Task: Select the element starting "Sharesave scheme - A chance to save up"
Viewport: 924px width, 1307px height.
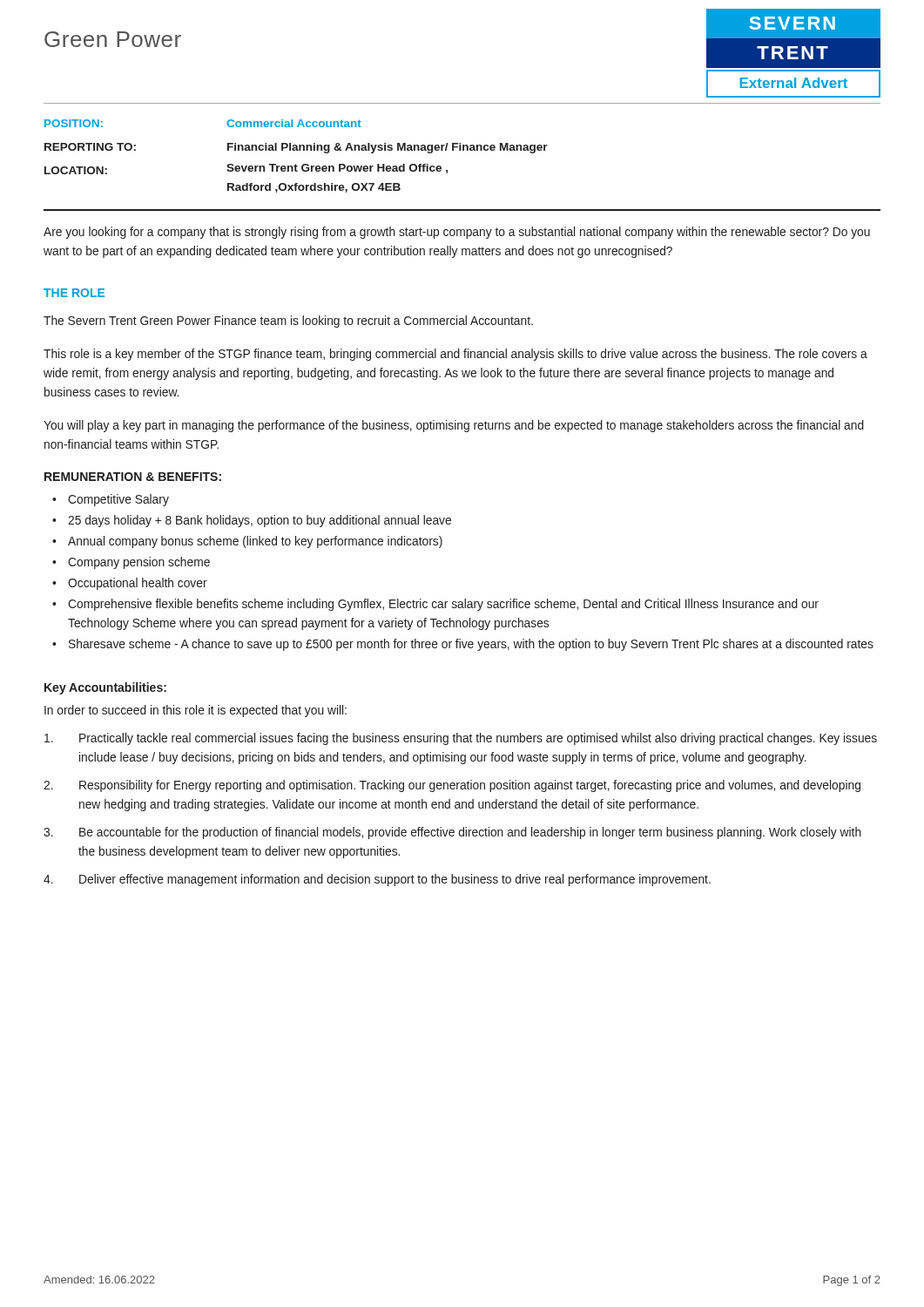Action: coord(471,644)
